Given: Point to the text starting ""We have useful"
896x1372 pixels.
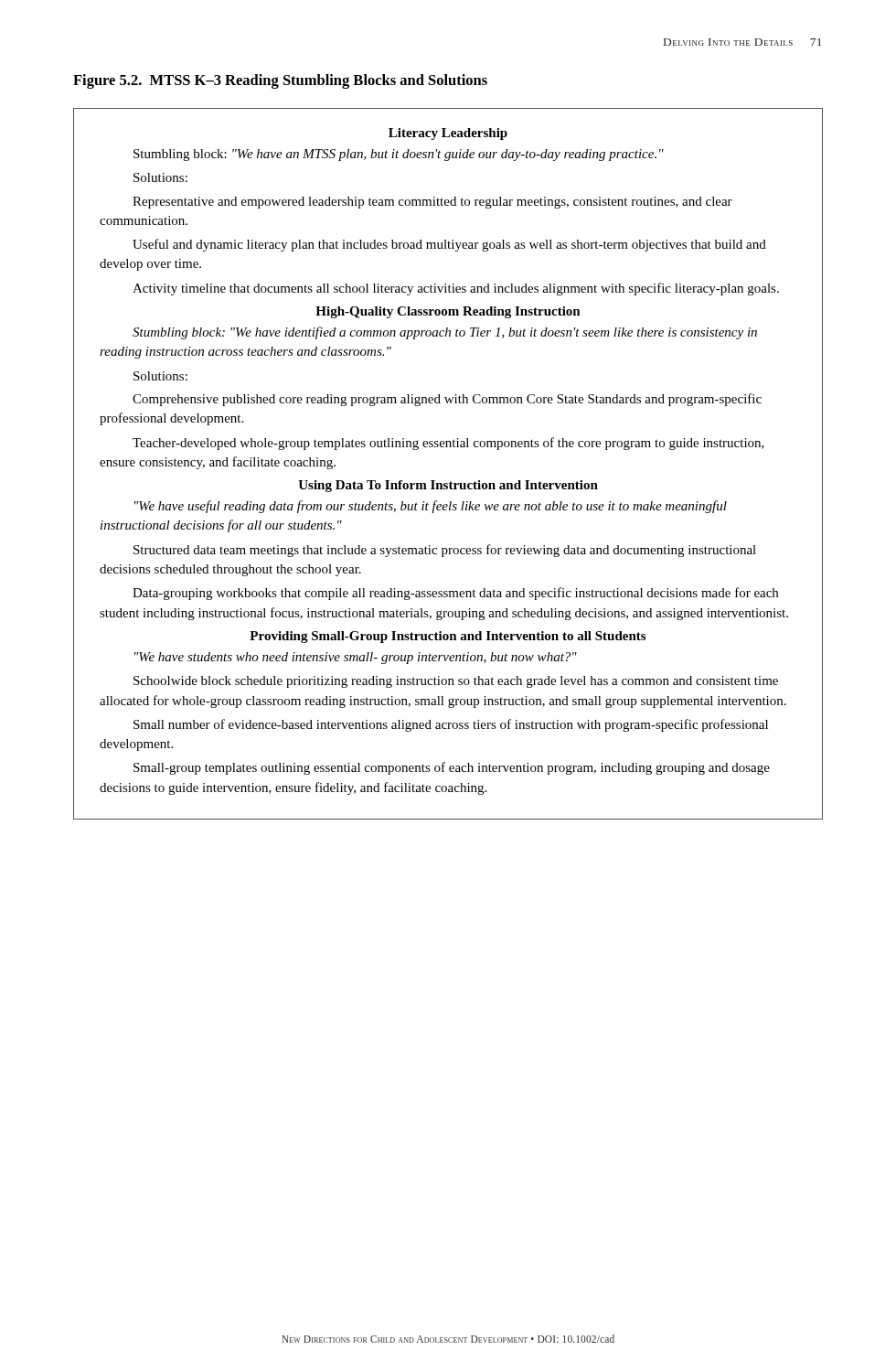Looking at the screenshot, I should [413, 516].
